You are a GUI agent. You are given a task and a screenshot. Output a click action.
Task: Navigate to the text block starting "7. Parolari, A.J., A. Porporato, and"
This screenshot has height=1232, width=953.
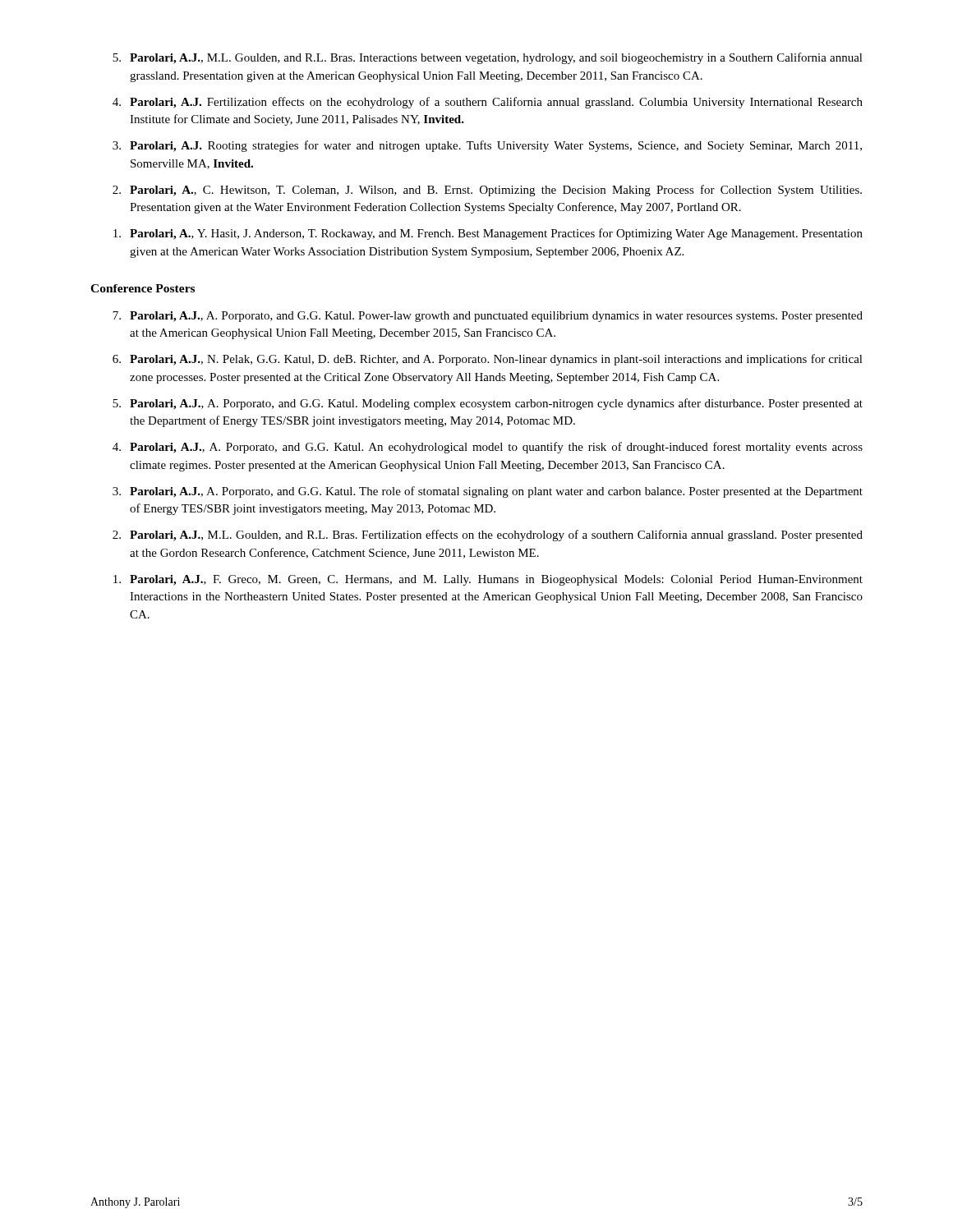tap(476, 325)
